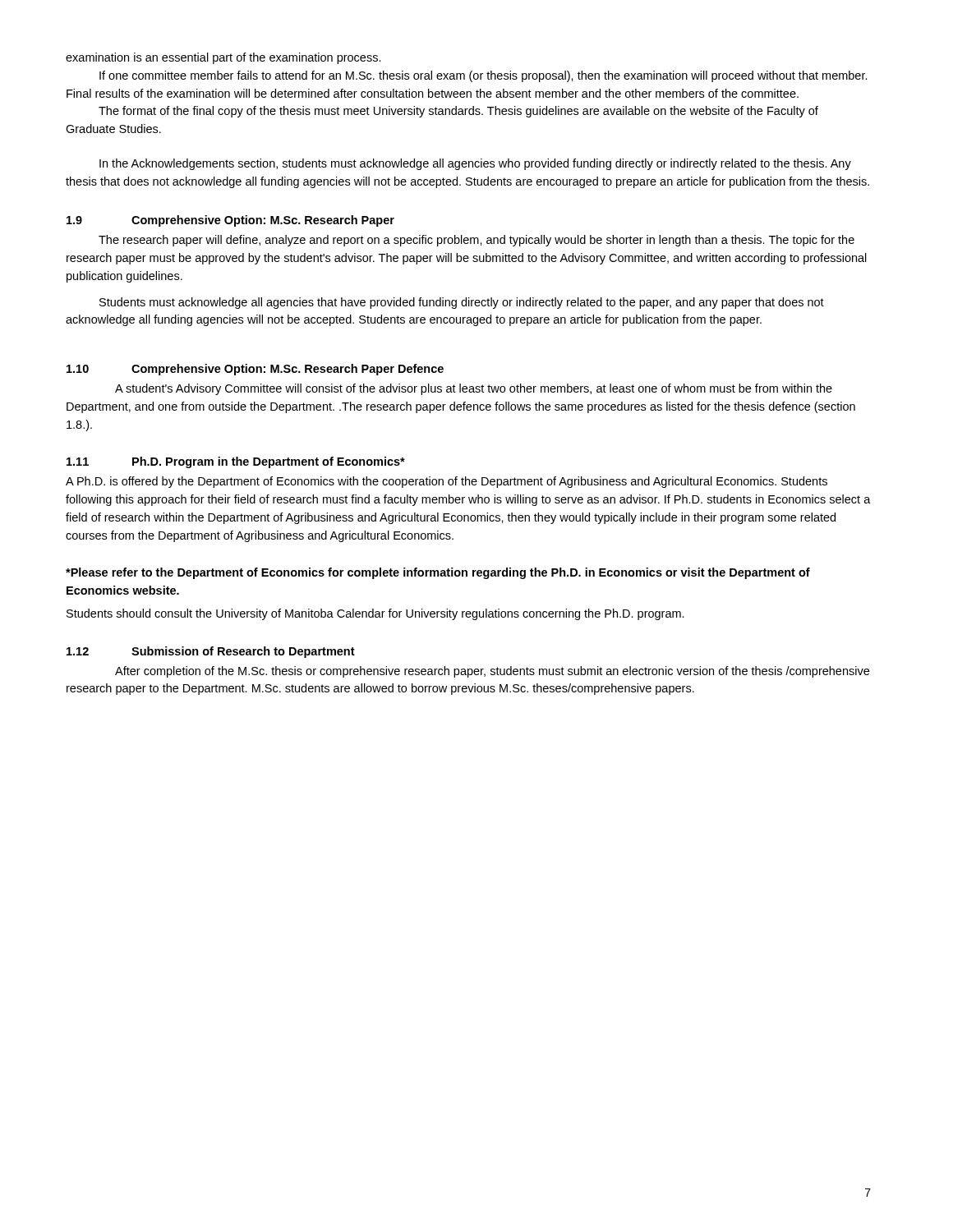Locate the region starting "Students should consult"
The width and height of the screenshot is (953, 1232).
pyautogui.click(x=468, y=614)
